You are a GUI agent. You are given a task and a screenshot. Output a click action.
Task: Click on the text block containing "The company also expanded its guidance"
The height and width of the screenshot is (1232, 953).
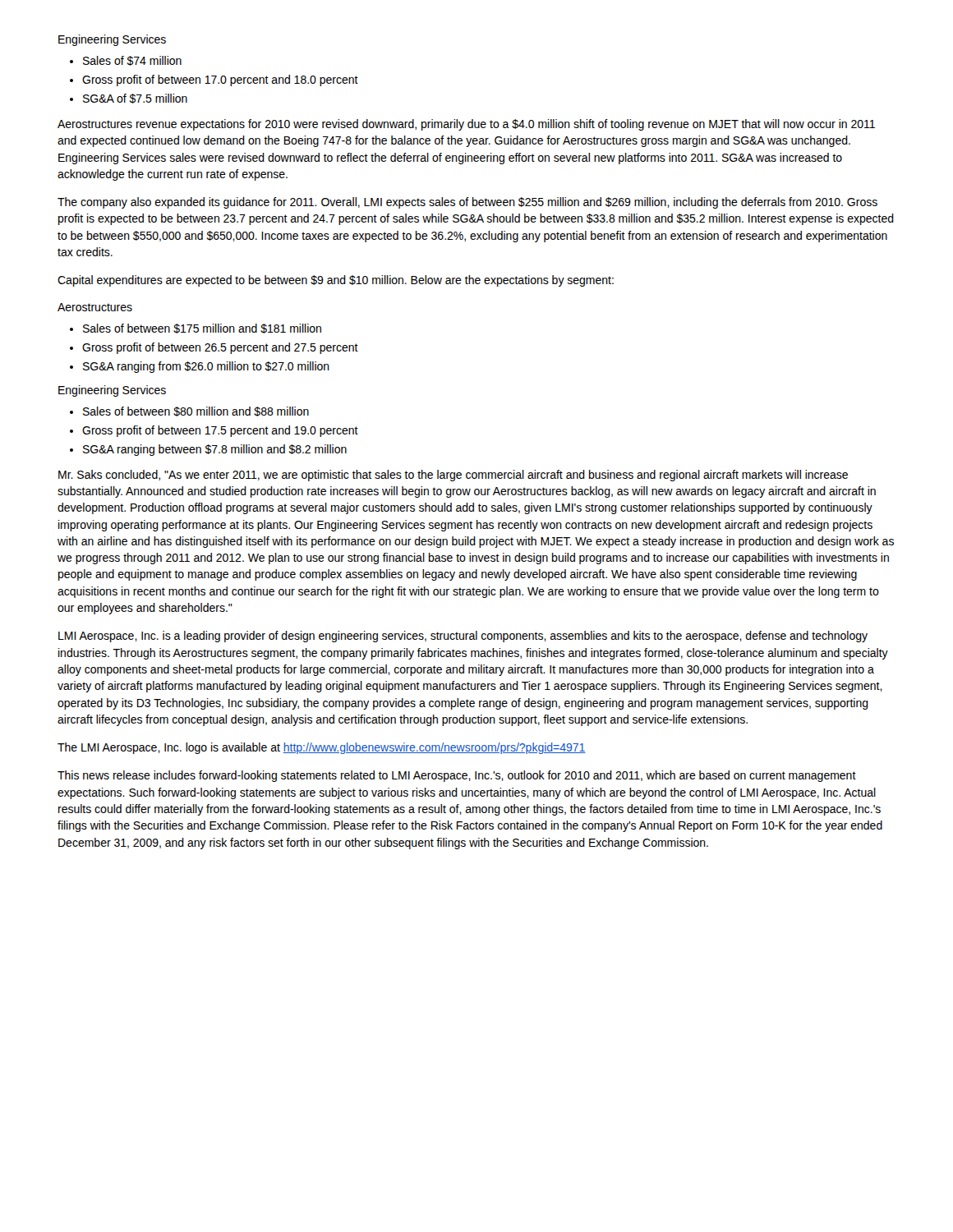(476, 227)
